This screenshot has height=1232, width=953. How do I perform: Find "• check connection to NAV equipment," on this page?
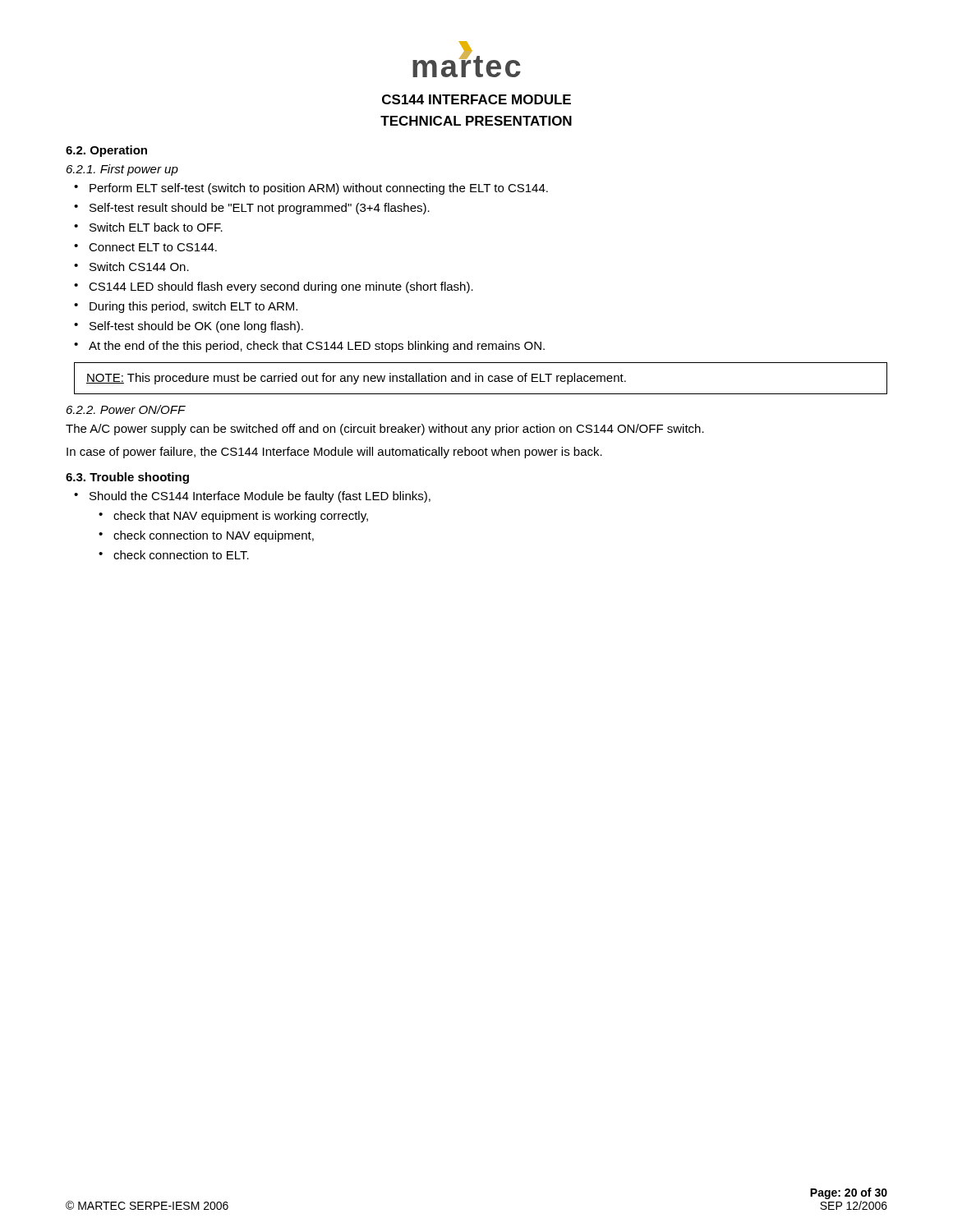click(x=206, y=536)
